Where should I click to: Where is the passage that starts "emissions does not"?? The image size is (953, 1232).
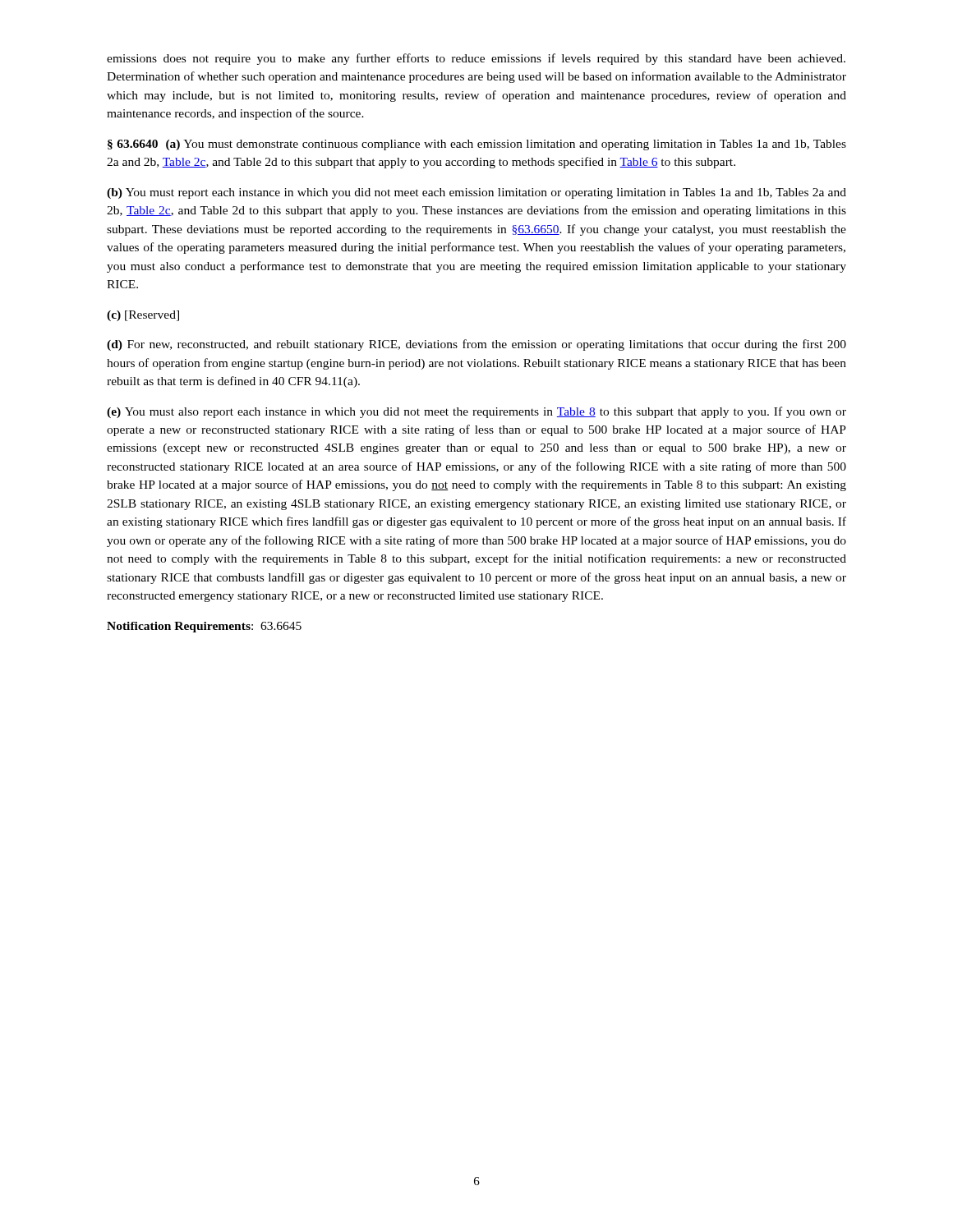tap(476, 86)
